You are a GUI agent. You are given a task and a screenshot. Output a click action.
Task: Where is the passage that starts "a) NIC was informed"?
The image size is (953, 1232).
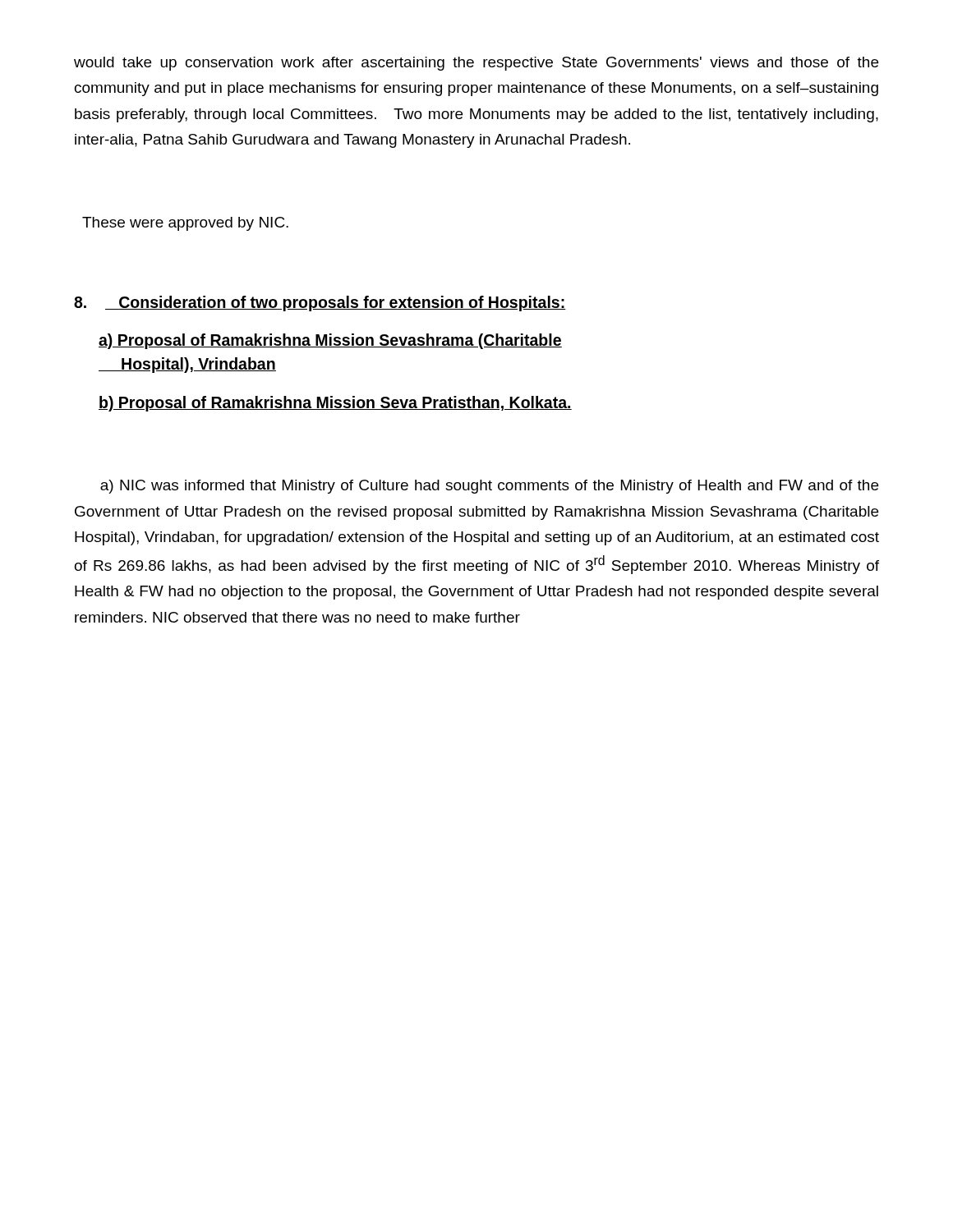476,551
